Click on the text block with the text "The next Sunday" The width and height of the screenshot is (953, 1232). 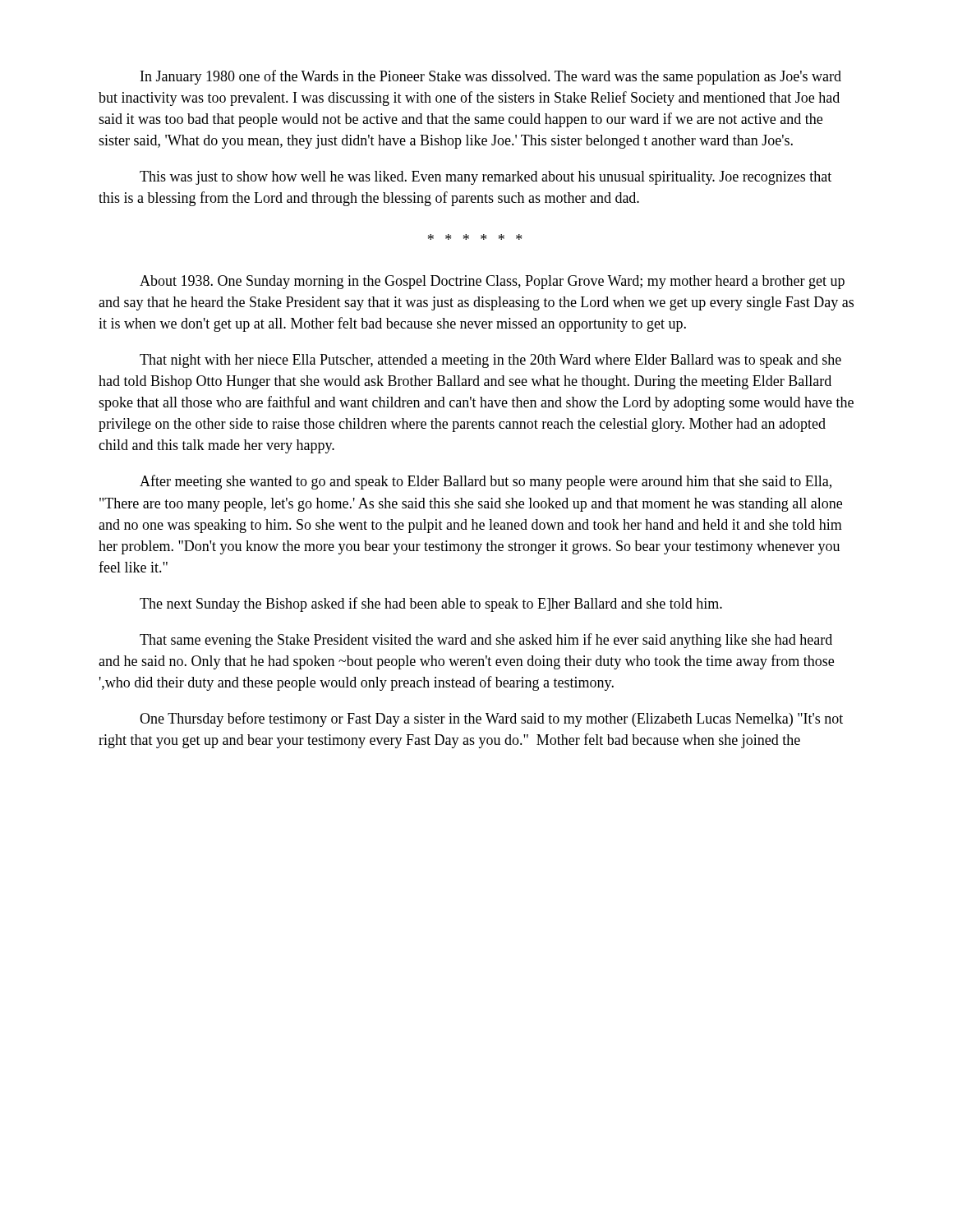pyautogui.click(x=476, y=604)
